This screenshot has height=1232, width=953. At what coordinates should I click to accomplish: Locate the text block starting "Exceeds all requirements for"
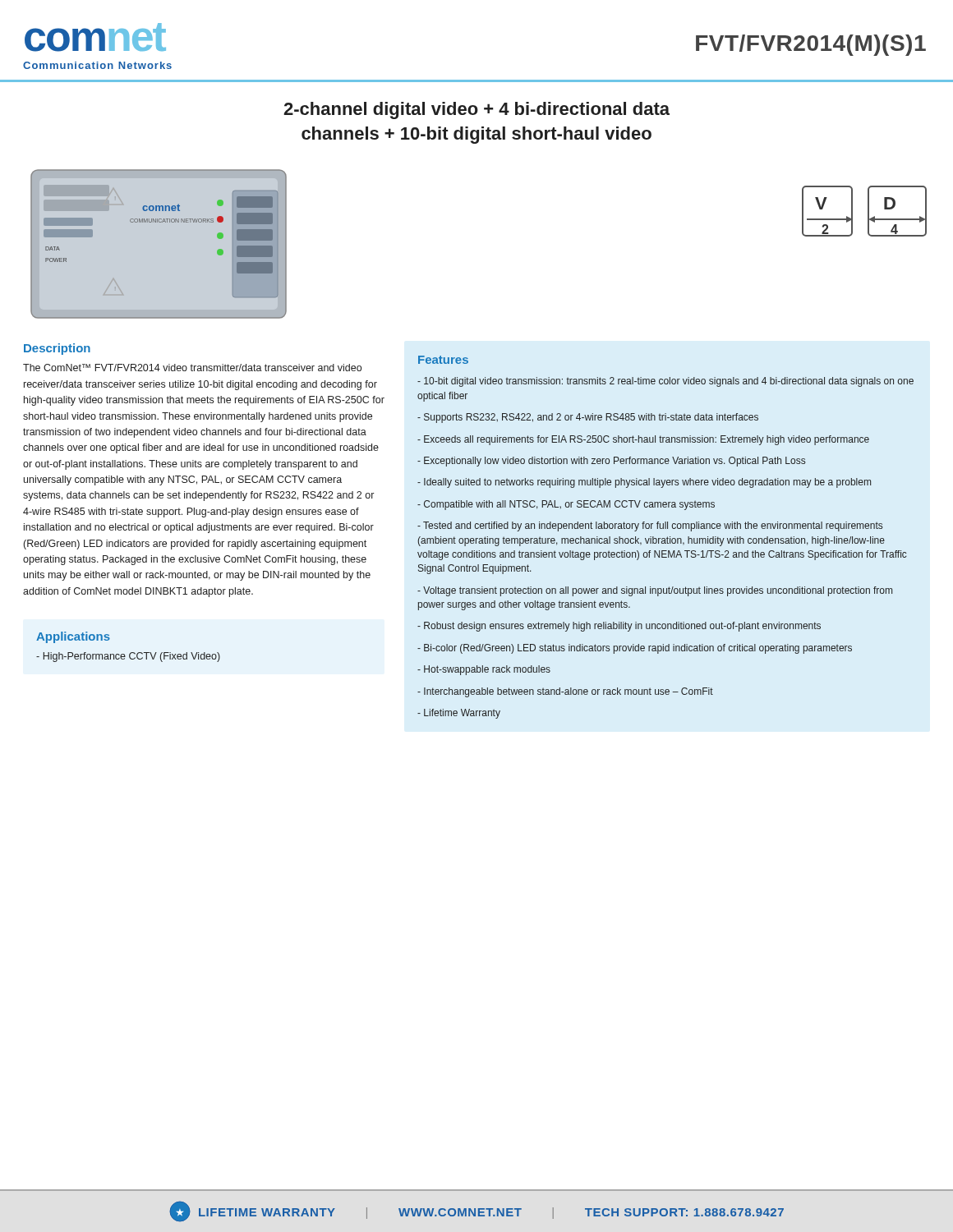click(643, 439)
